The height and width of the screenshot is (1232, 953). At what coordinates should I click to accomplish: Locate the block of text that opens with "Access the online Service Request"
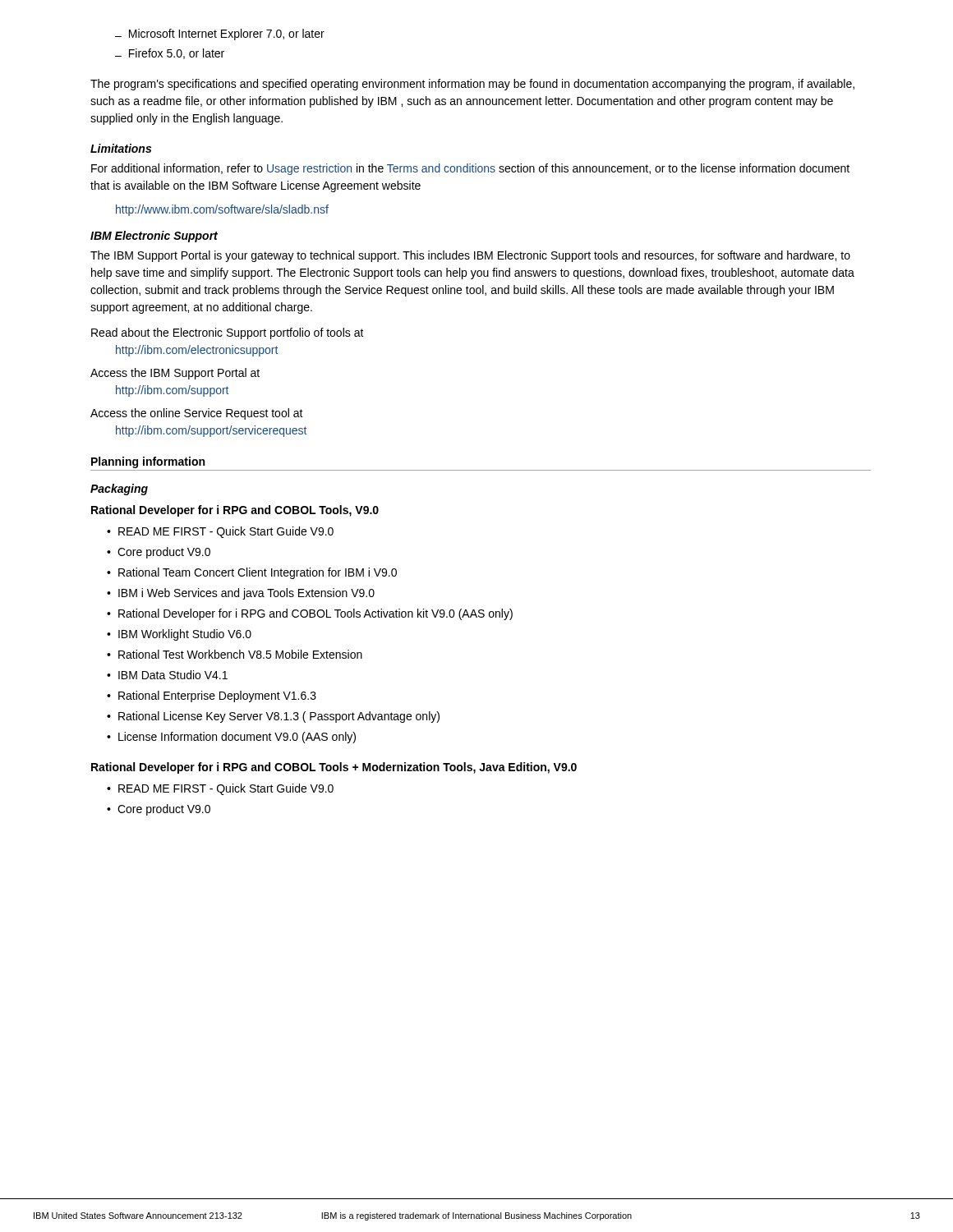point(197,413)
